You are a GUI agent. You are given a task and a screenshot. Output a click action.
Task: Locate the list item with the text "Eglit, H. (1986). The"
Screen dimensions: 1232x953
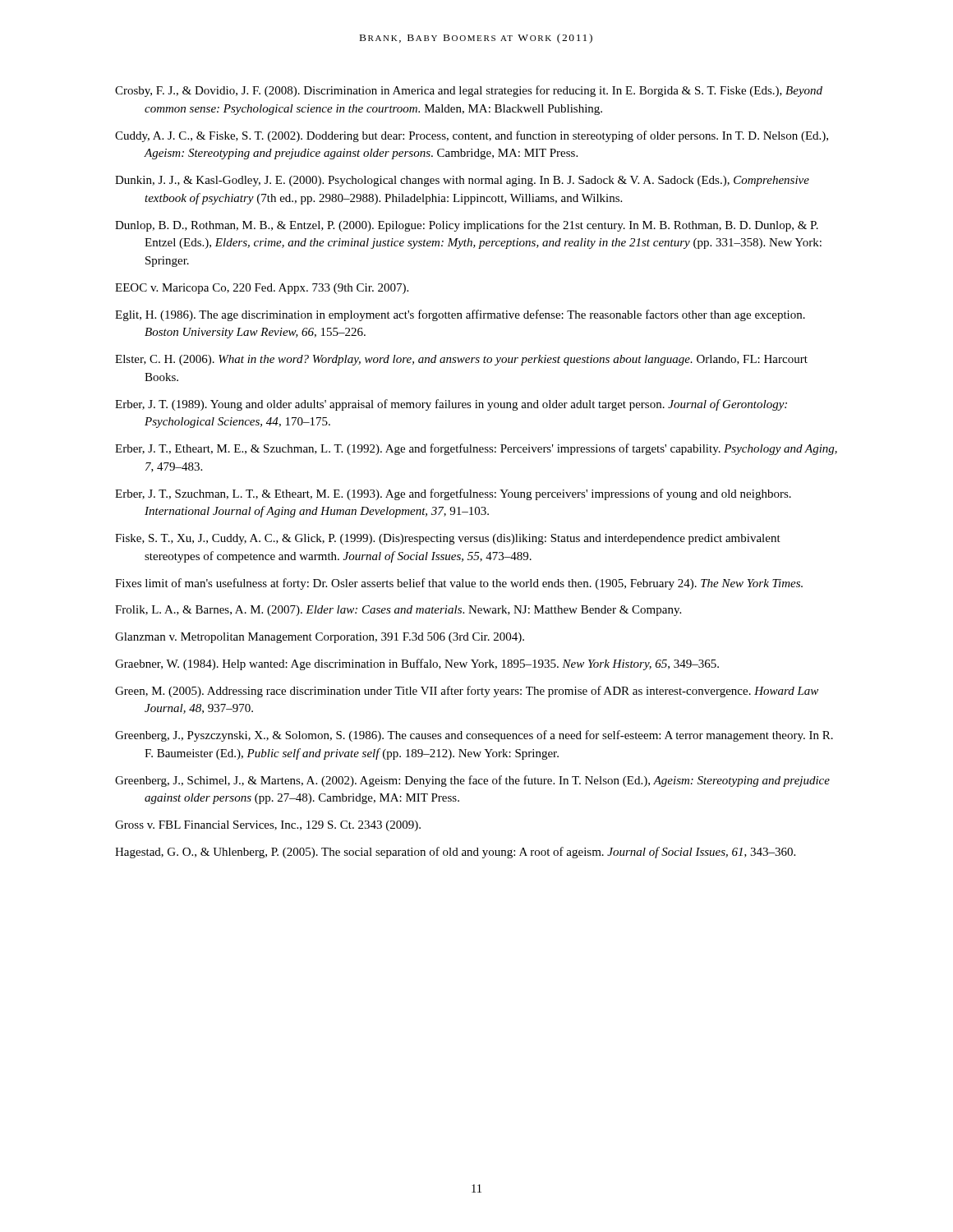pyautogui.click(x=460, y=323)
